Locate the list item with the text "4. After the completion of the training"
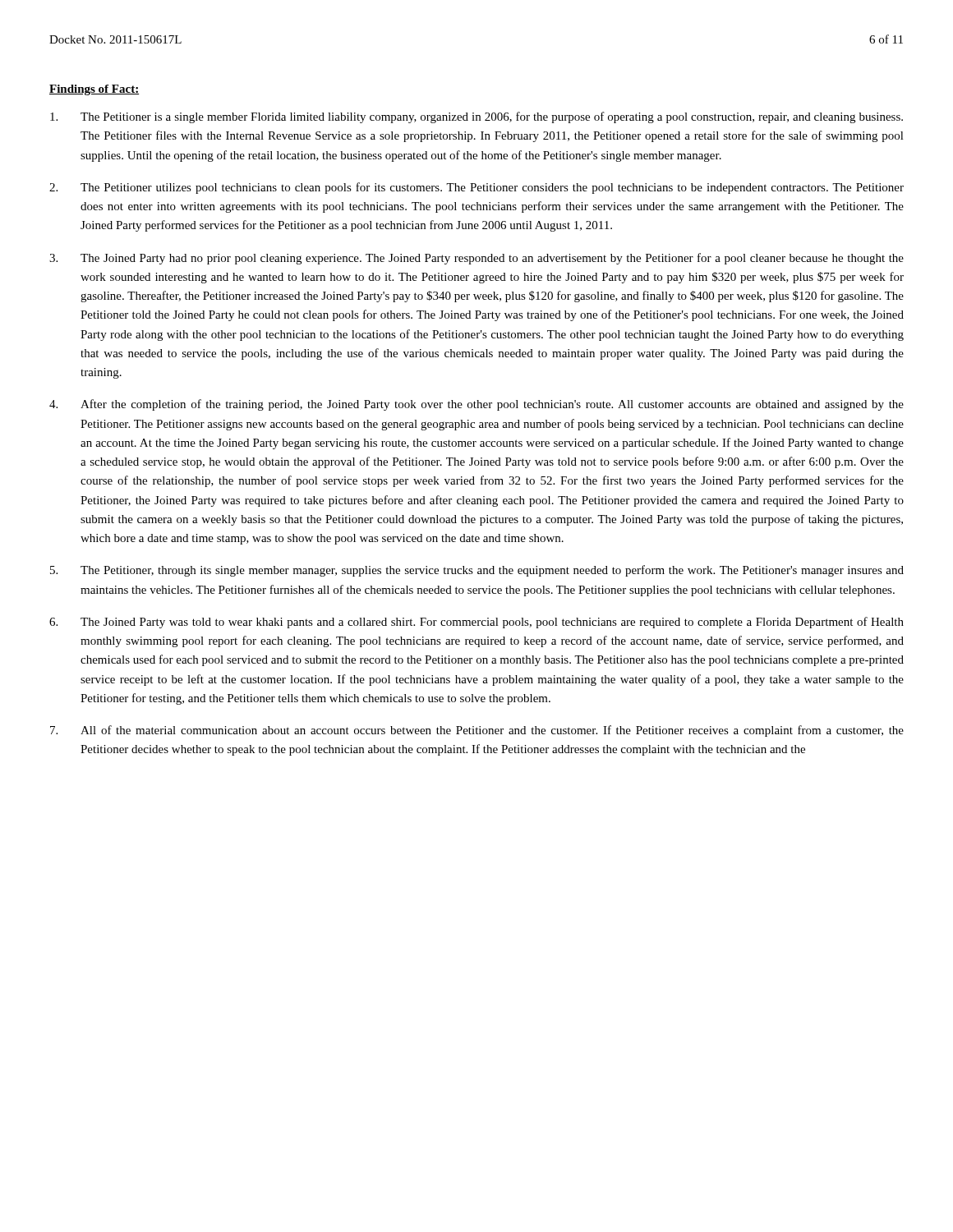 tap(476, 472)
